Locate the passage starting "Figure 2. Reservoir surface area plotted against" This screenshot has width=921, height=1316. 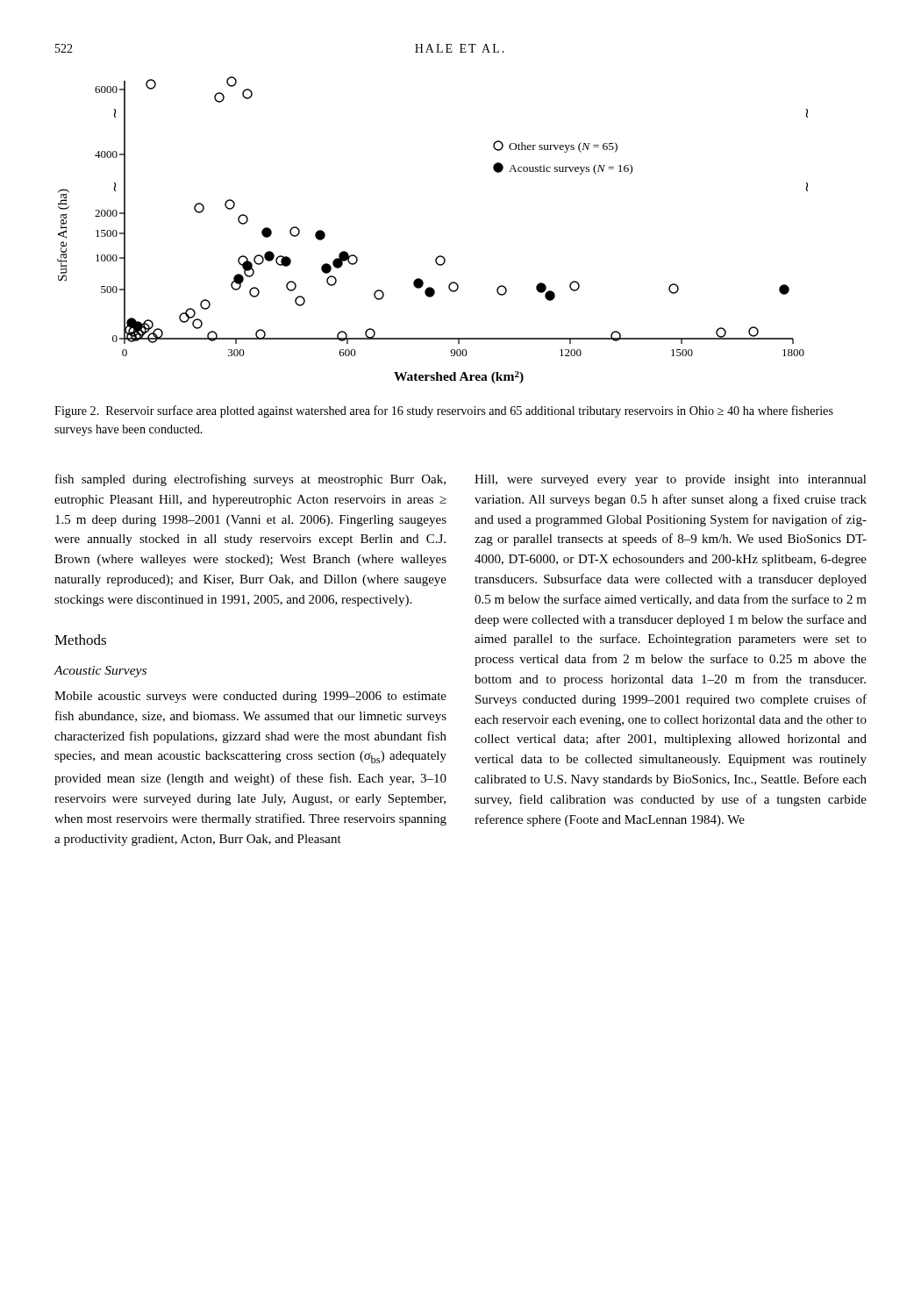click(444, 420)
